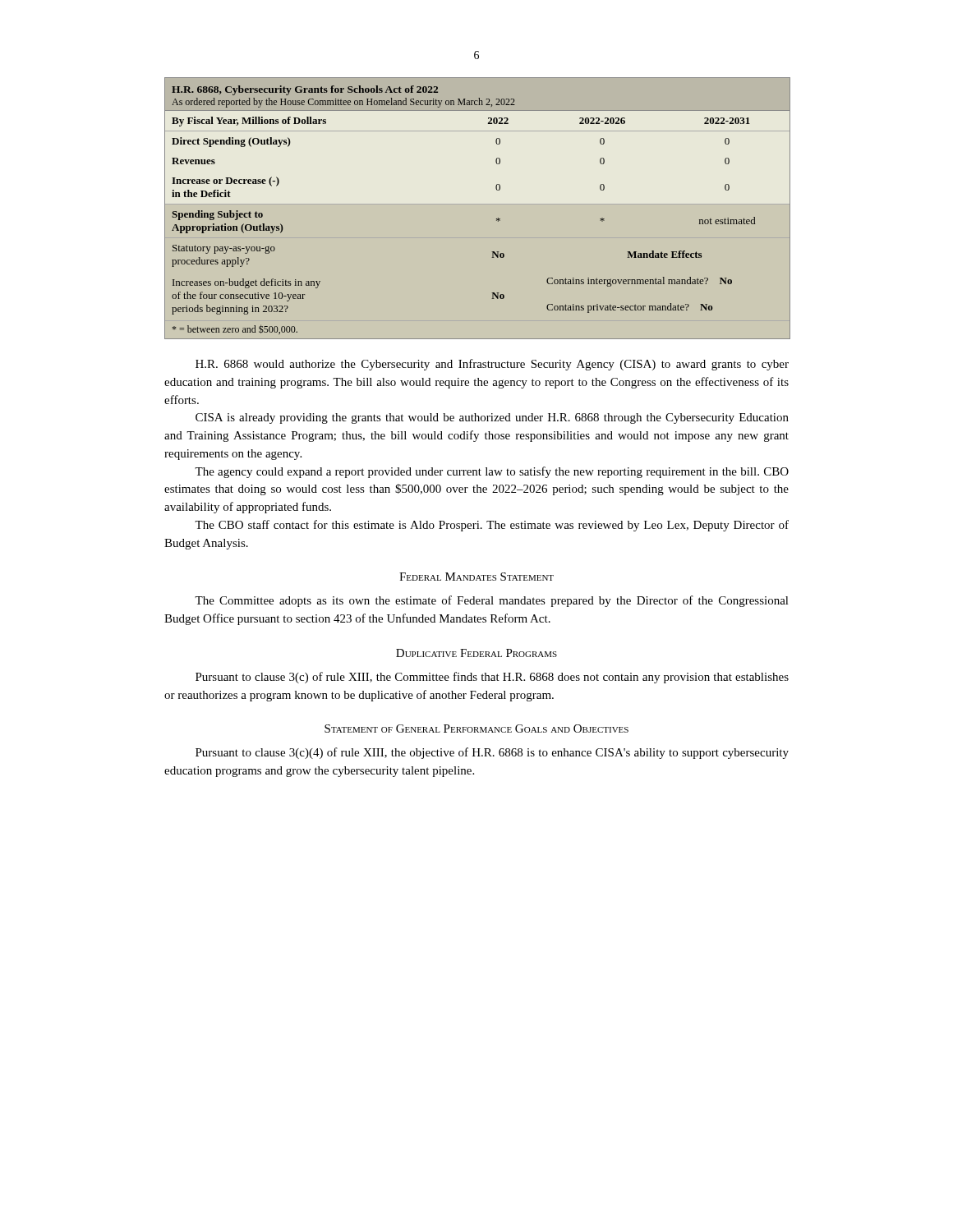Screen dimensions: 1232x953
Task: Navigate to the text block starting "Pursuant to clause 3(c) of rule XIII, the"
Action: [476, 686]
